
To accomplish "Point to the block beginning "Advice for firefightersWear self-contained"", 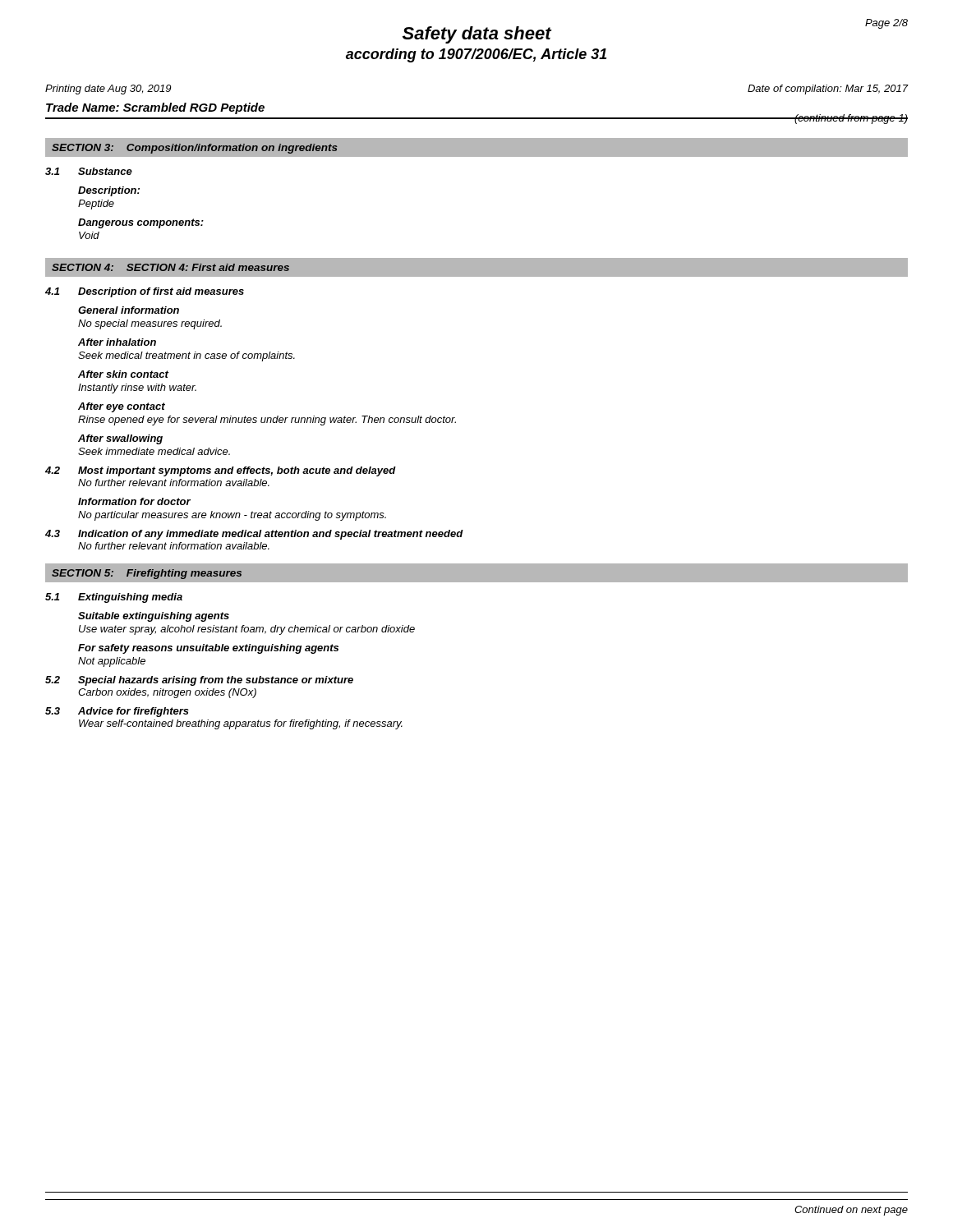I will pyautogui.click(x=241, y=717).
